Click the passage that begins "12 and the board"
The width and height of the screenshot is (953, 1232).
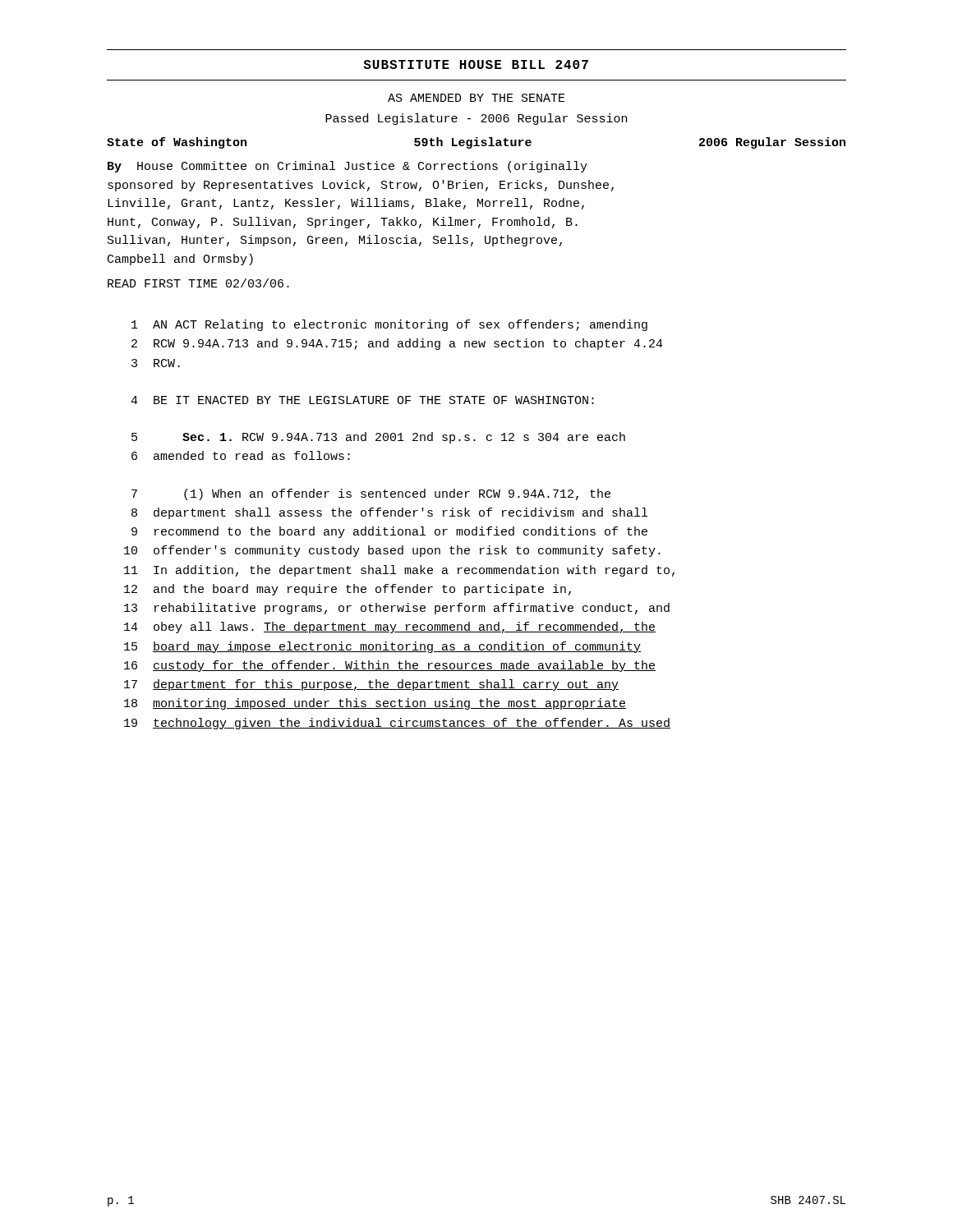click(x=476, y=590)
